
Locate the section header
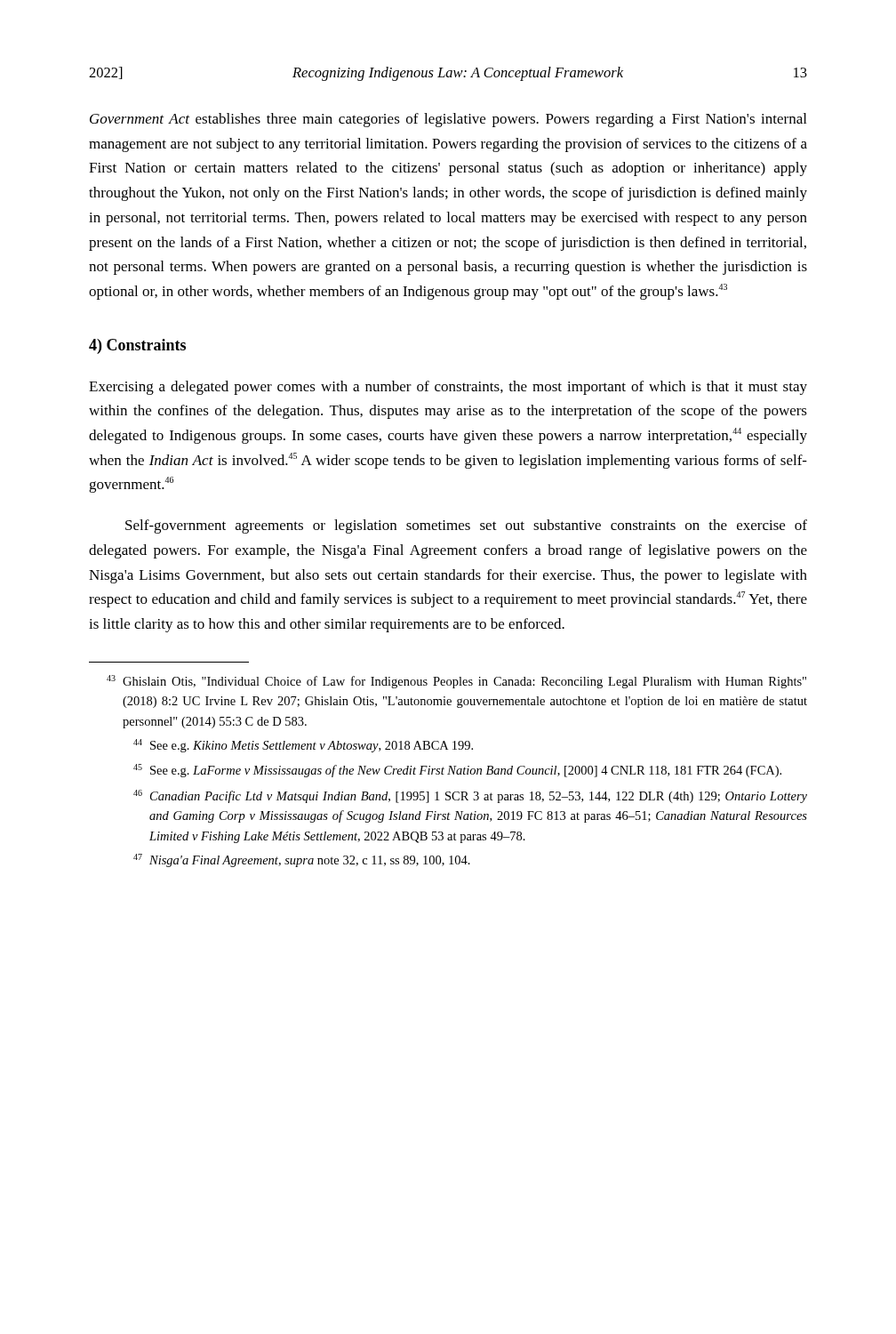[x=138, y=345]
